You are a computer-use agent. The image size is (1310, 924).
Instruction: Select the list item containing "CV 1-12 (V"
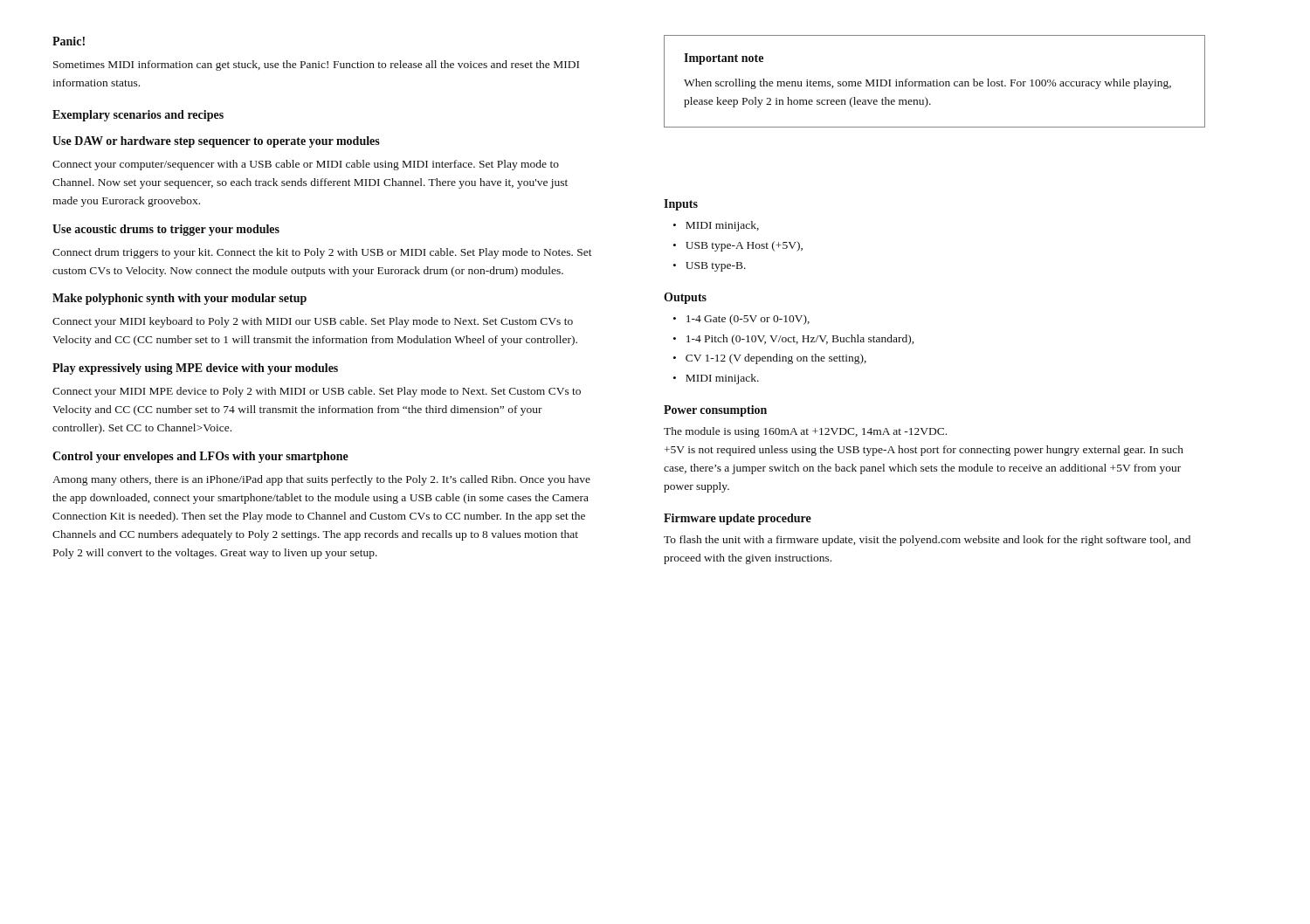pos(776,358)
